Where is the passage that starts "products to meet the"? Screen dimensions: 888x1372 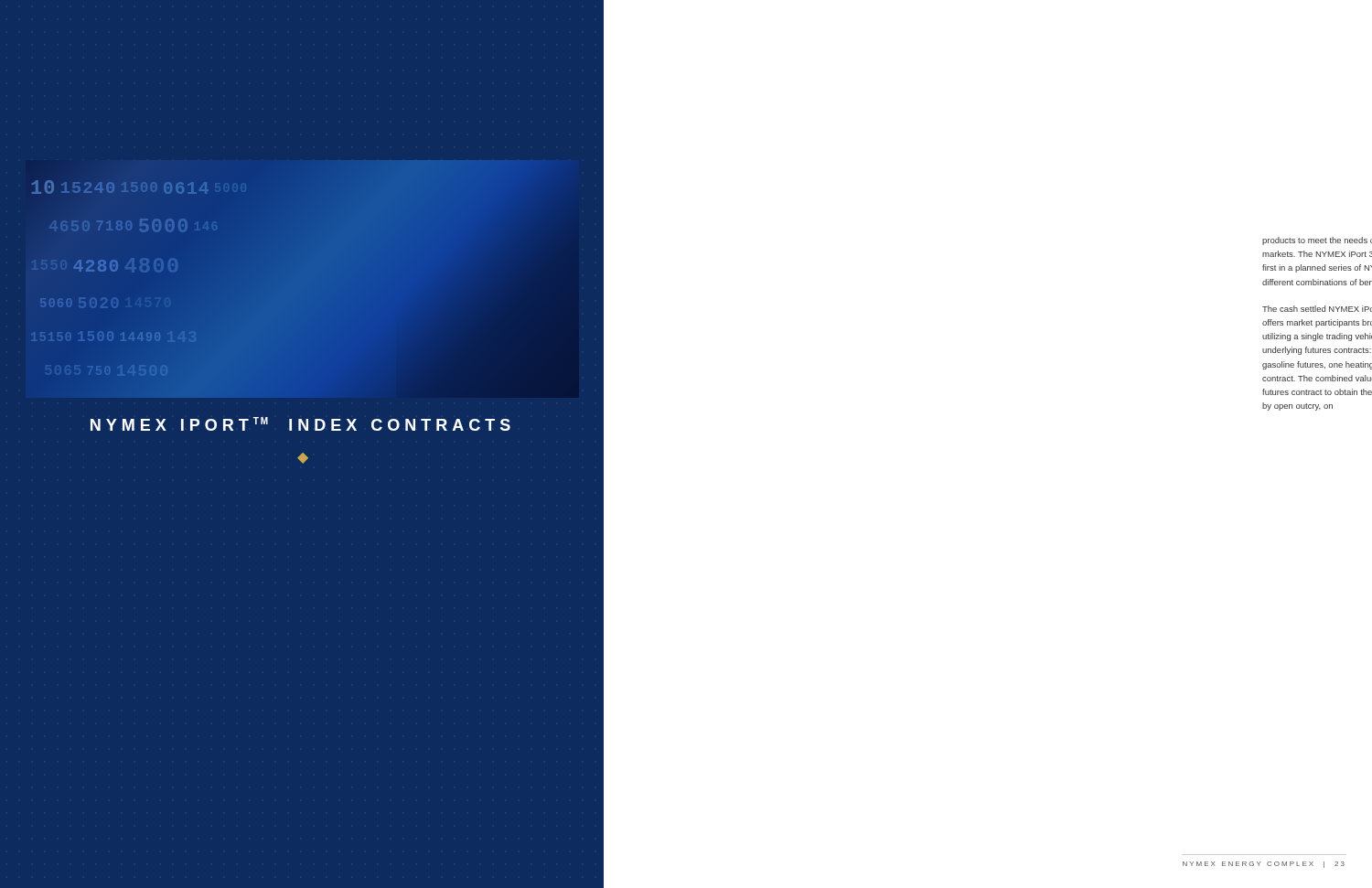pos(1317,323)
